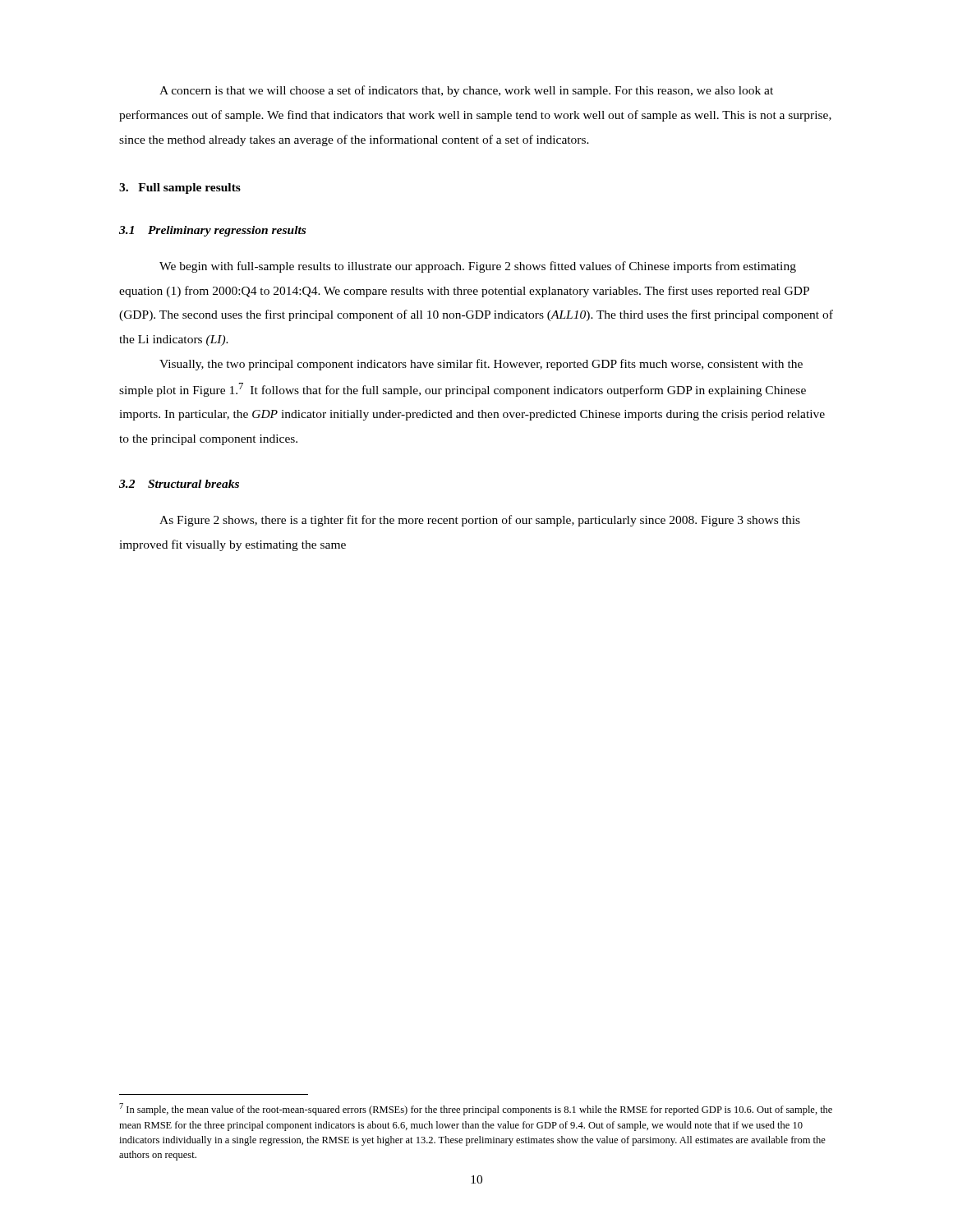Image resolution: width=953 pixels, height=1232 pixels.
Task: Select the text block that says "We begin with full-sample"
Action: click(476, 302)
